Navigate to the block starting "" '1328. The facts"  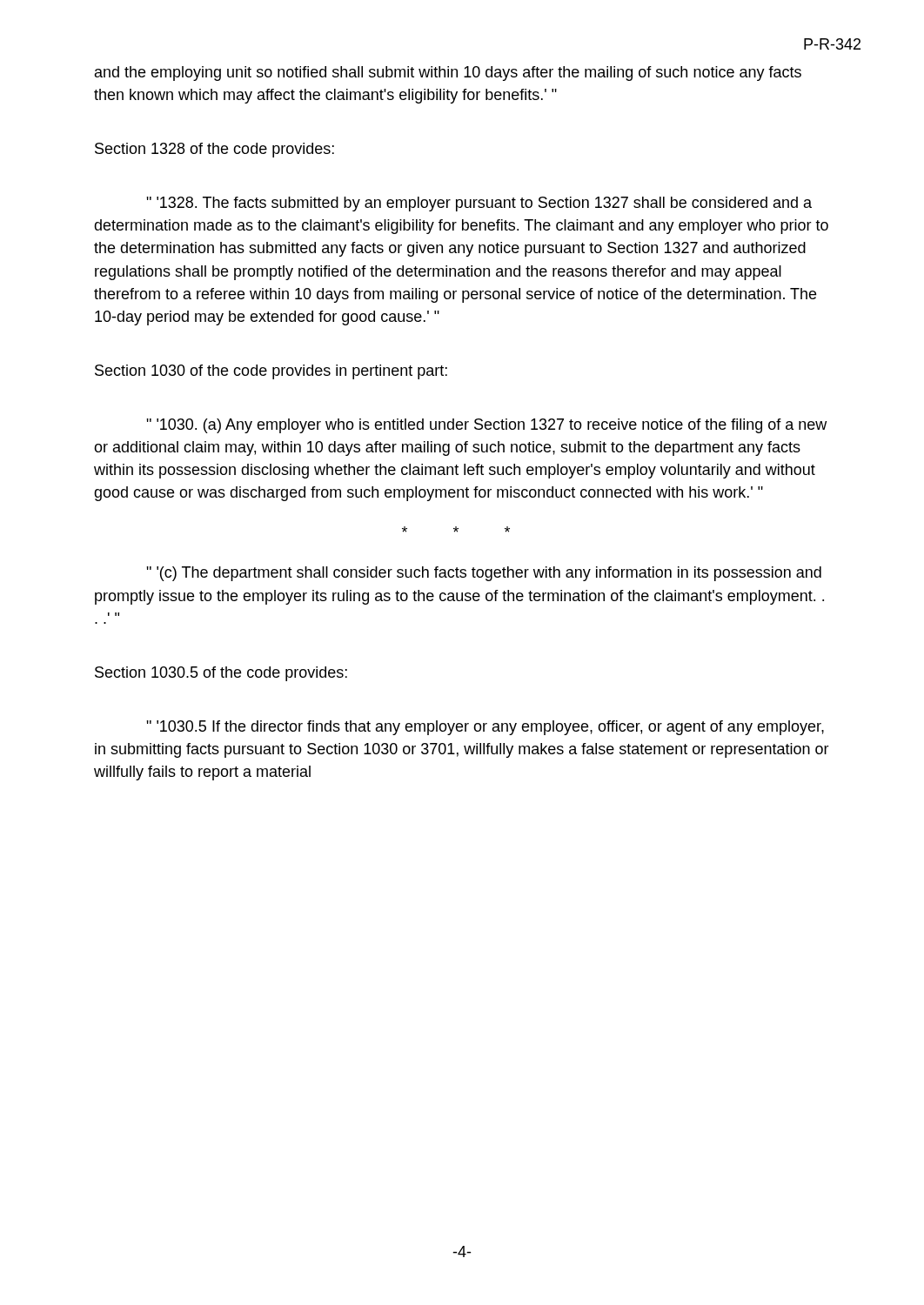pos(461,260)
